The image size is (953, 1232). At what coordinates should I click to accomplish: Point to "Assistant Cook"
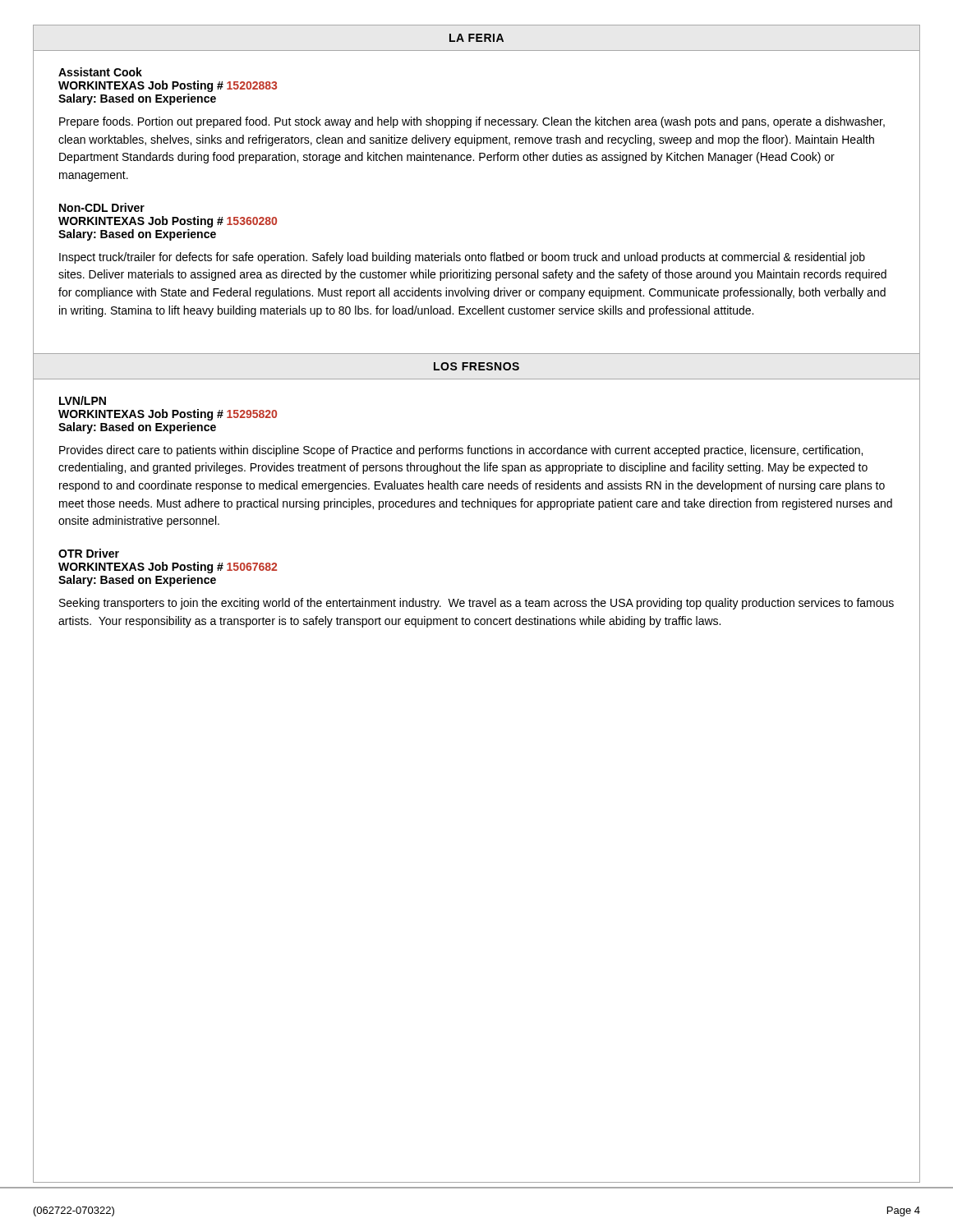(x=100, y=72)
